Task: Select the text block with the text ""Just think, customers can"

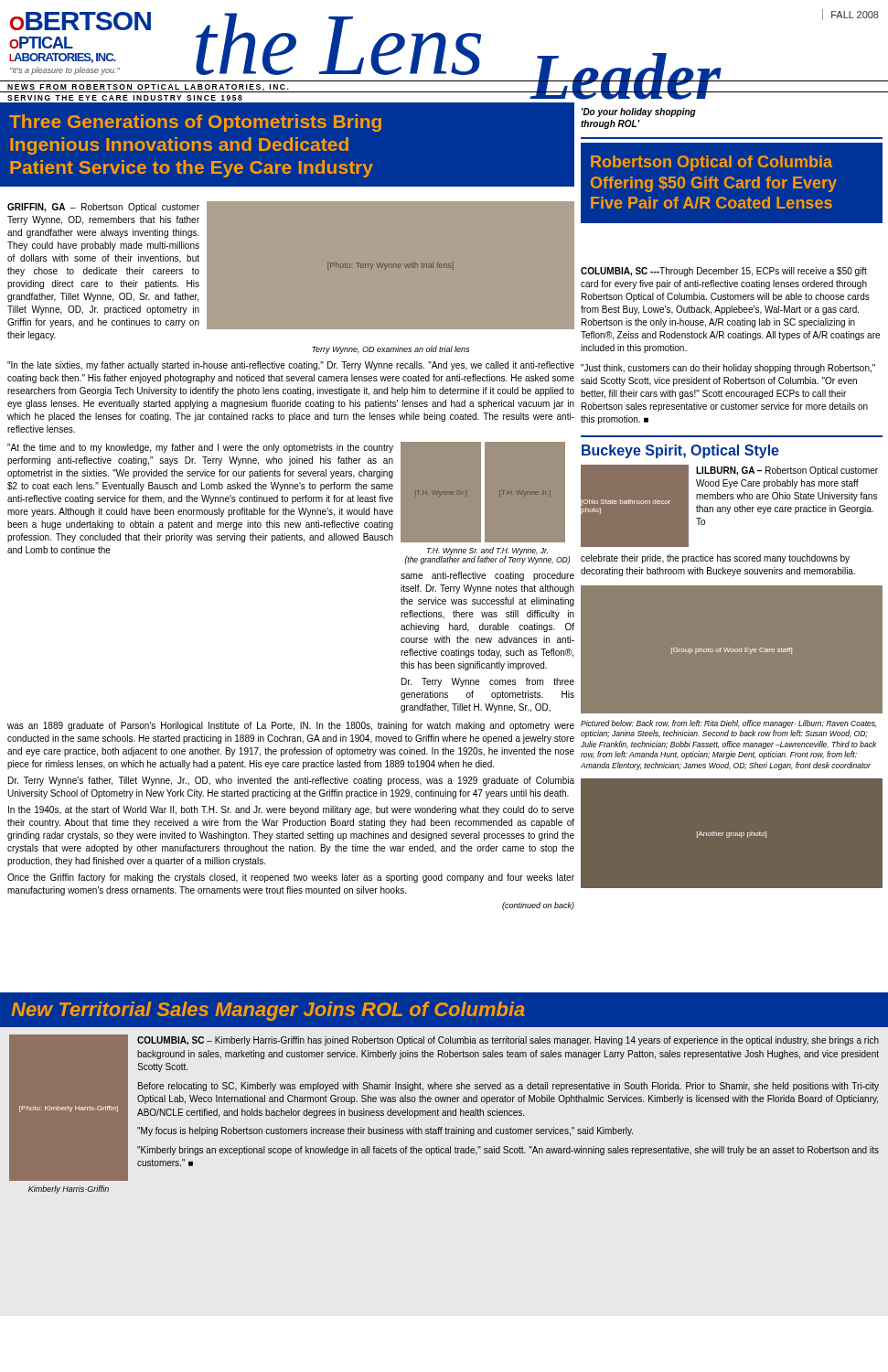Action: tap(728, 394)
